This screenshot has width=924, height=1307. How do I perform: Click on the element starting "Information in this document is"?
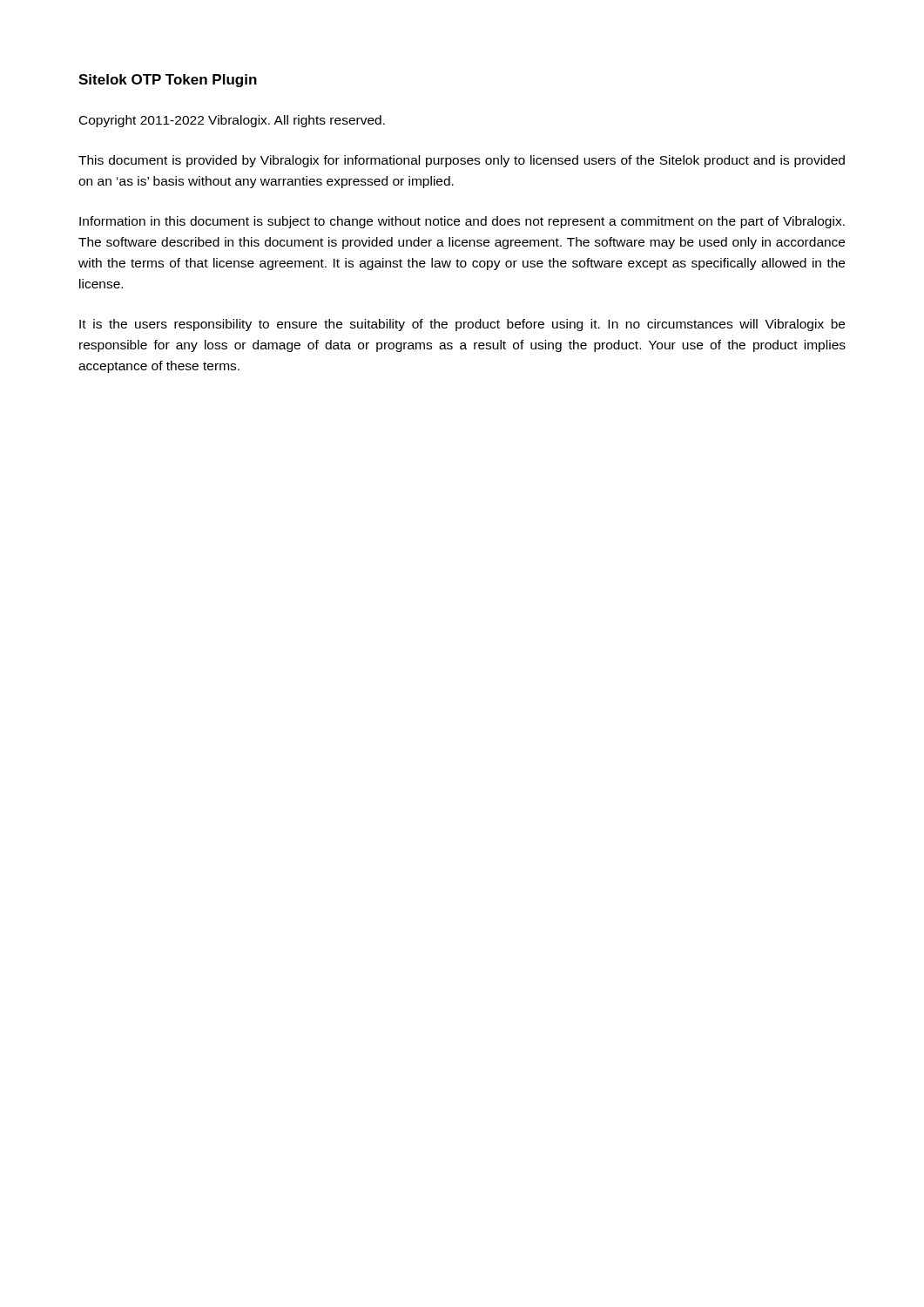click(462, 252)
